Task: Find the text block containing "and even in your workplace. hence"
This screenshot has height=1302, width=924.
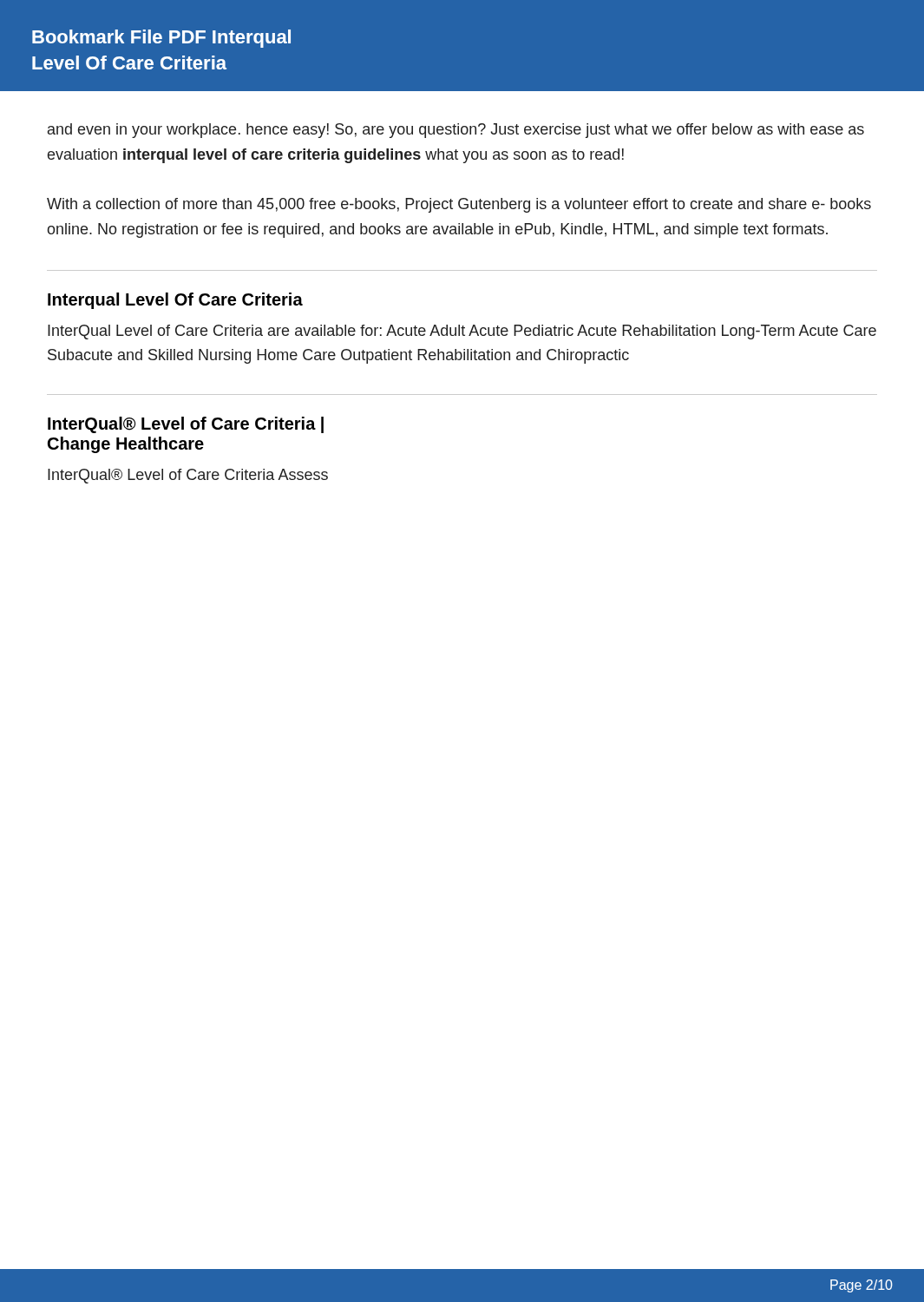Action: 456,142
